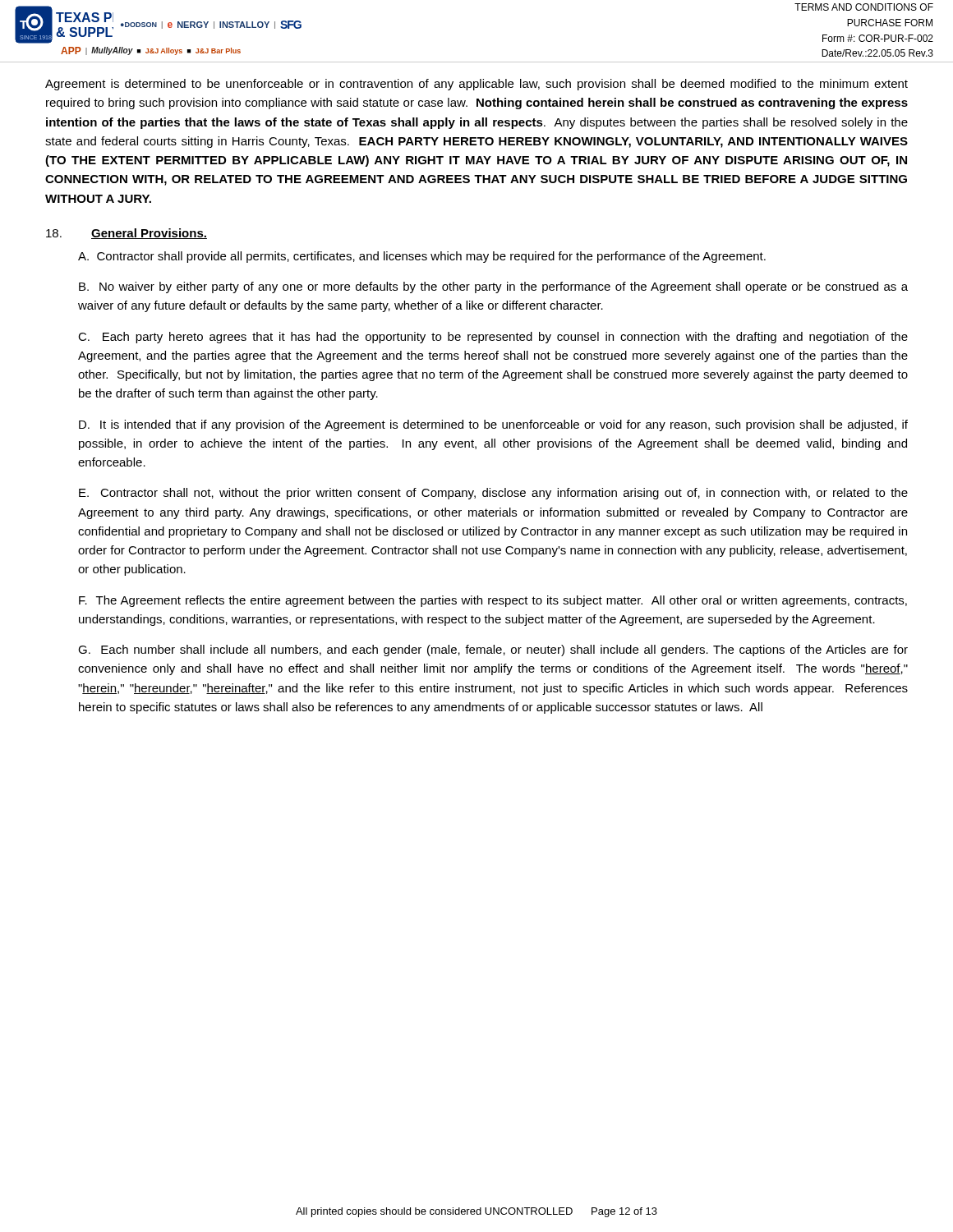953x1232 pixels.
Task: Click on the element starting "D. It is intended that"
Action: click(493, 443)
